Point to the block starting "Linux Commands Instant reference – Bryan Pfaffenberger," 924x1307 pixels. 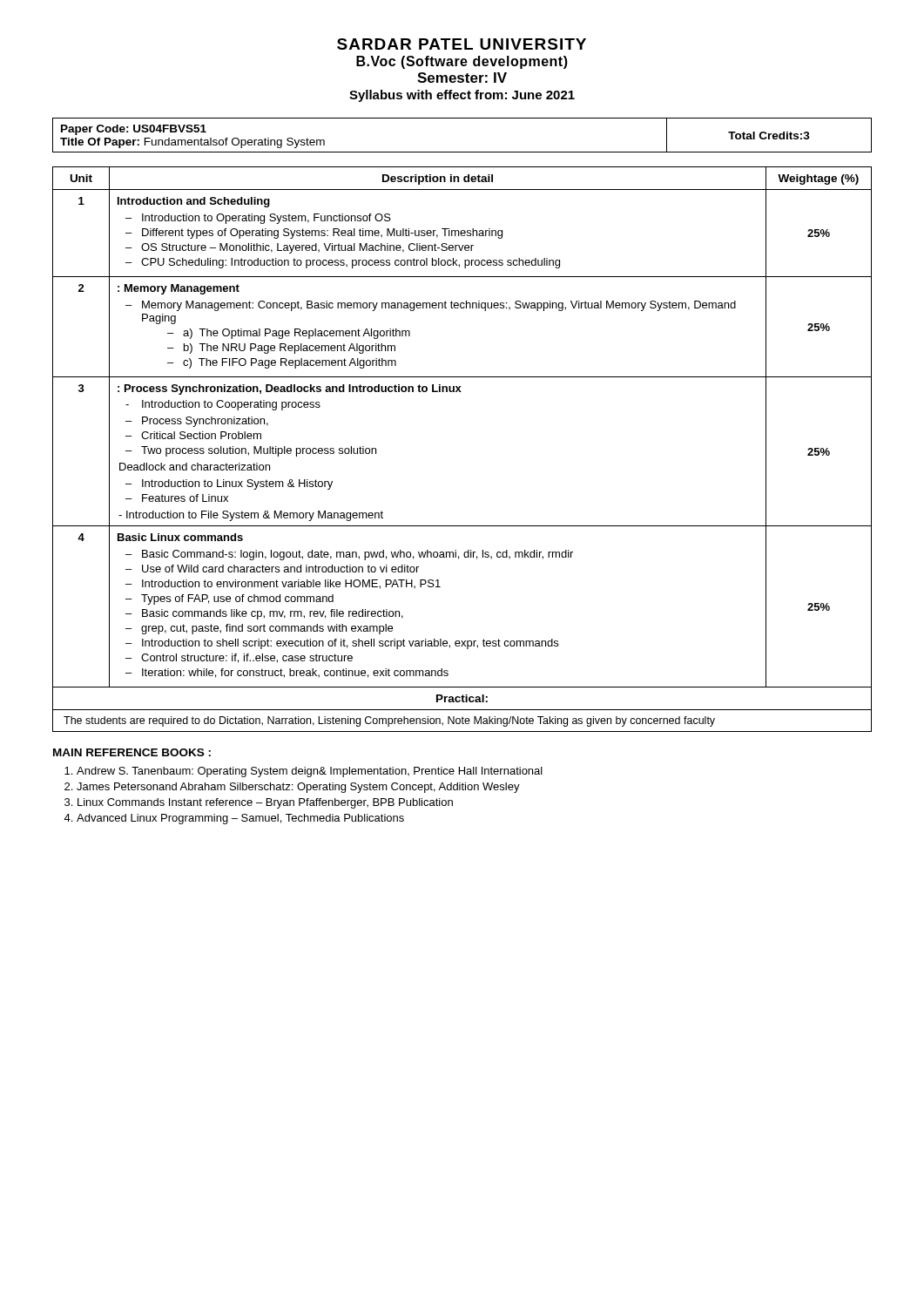point(265,803)
